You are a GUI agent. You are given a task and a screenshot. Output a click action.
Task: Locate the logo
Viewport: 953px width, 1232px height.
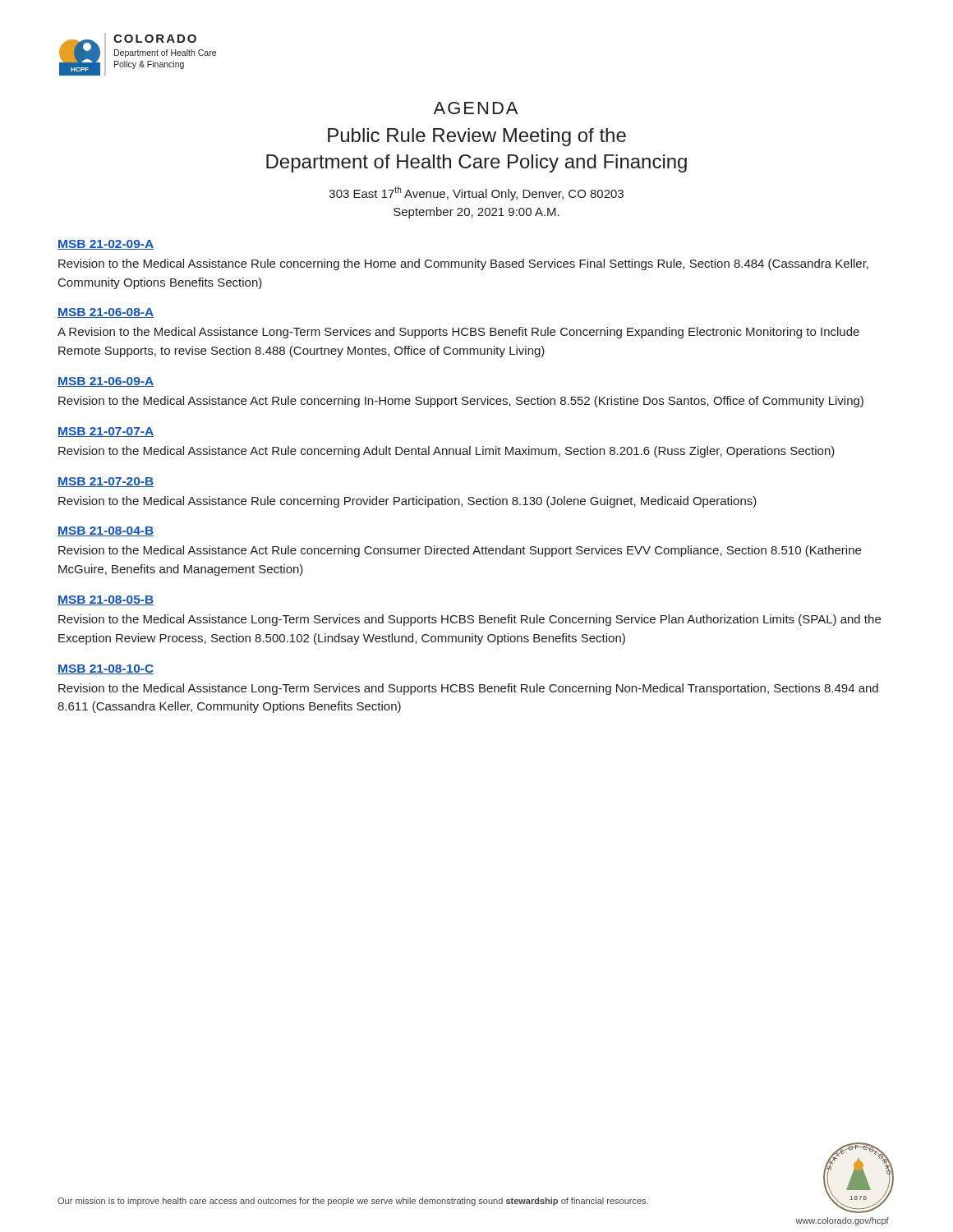tap(148, 54)
